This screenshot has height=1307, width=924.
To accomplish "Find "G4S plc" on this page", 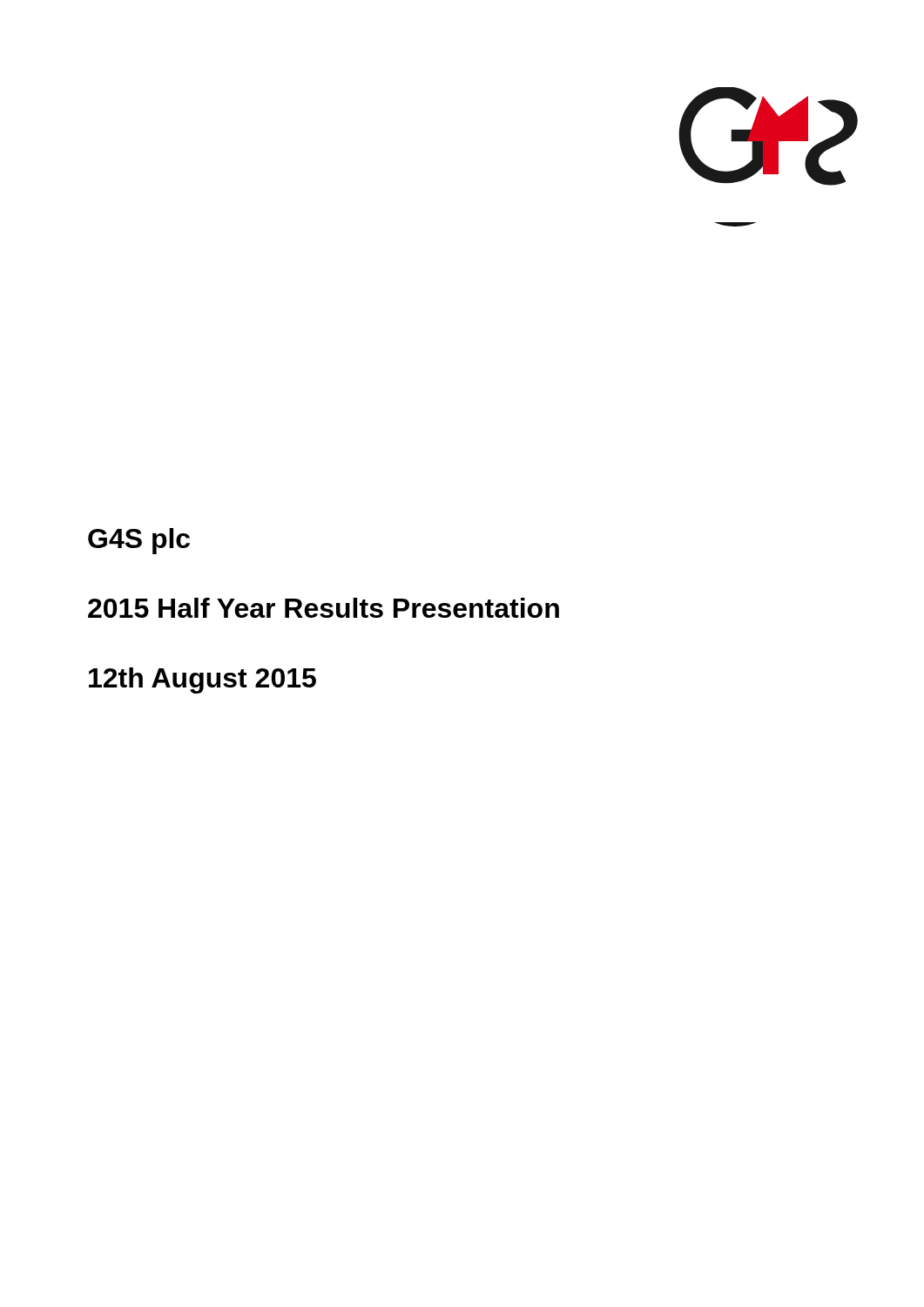I will (x=139, y=538).
